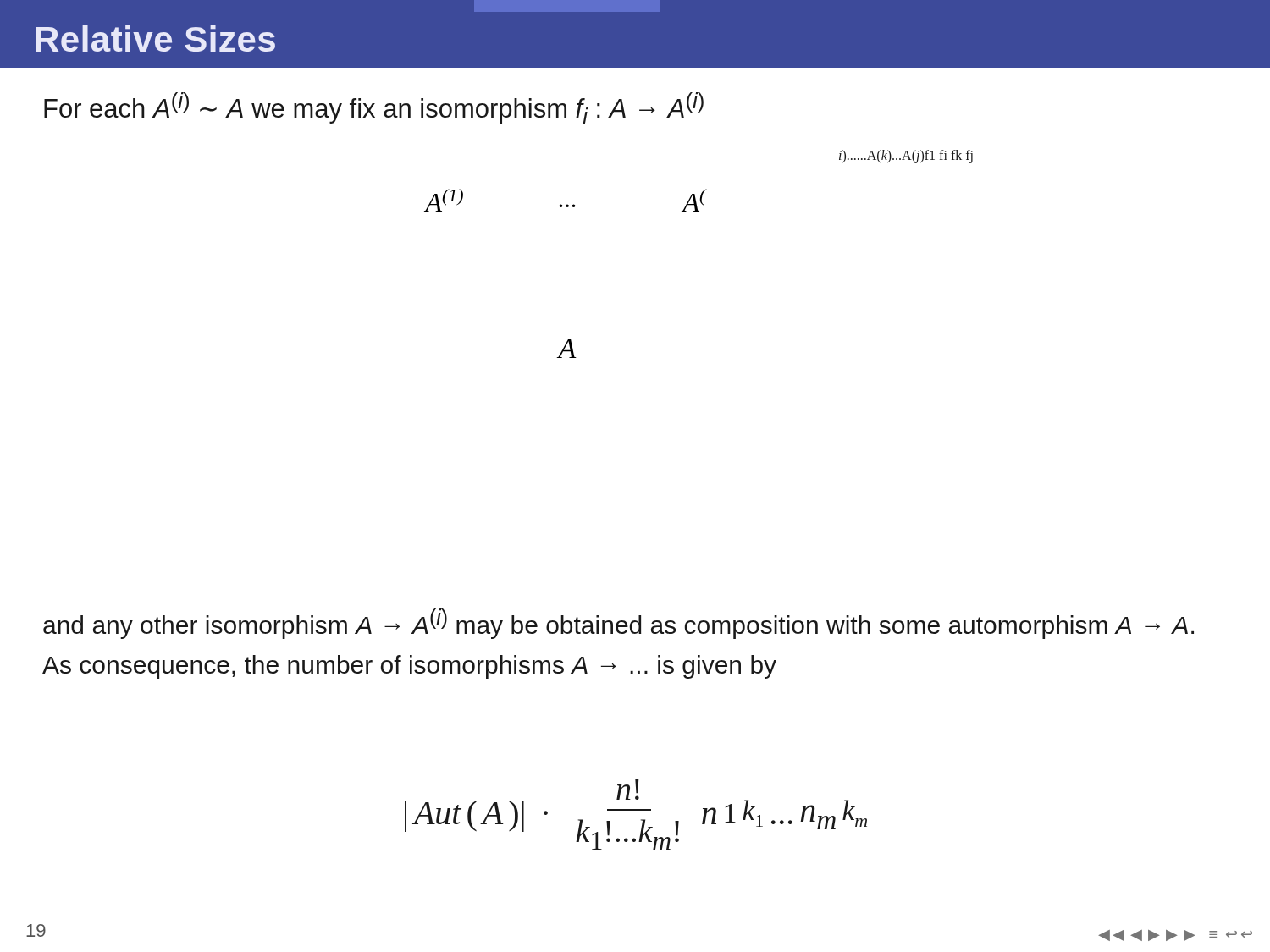
Task: Click on the formula that reads "|Aut(A)| · n! k1!...km!"
Action: pyautogui.click(x=635, y=813)
